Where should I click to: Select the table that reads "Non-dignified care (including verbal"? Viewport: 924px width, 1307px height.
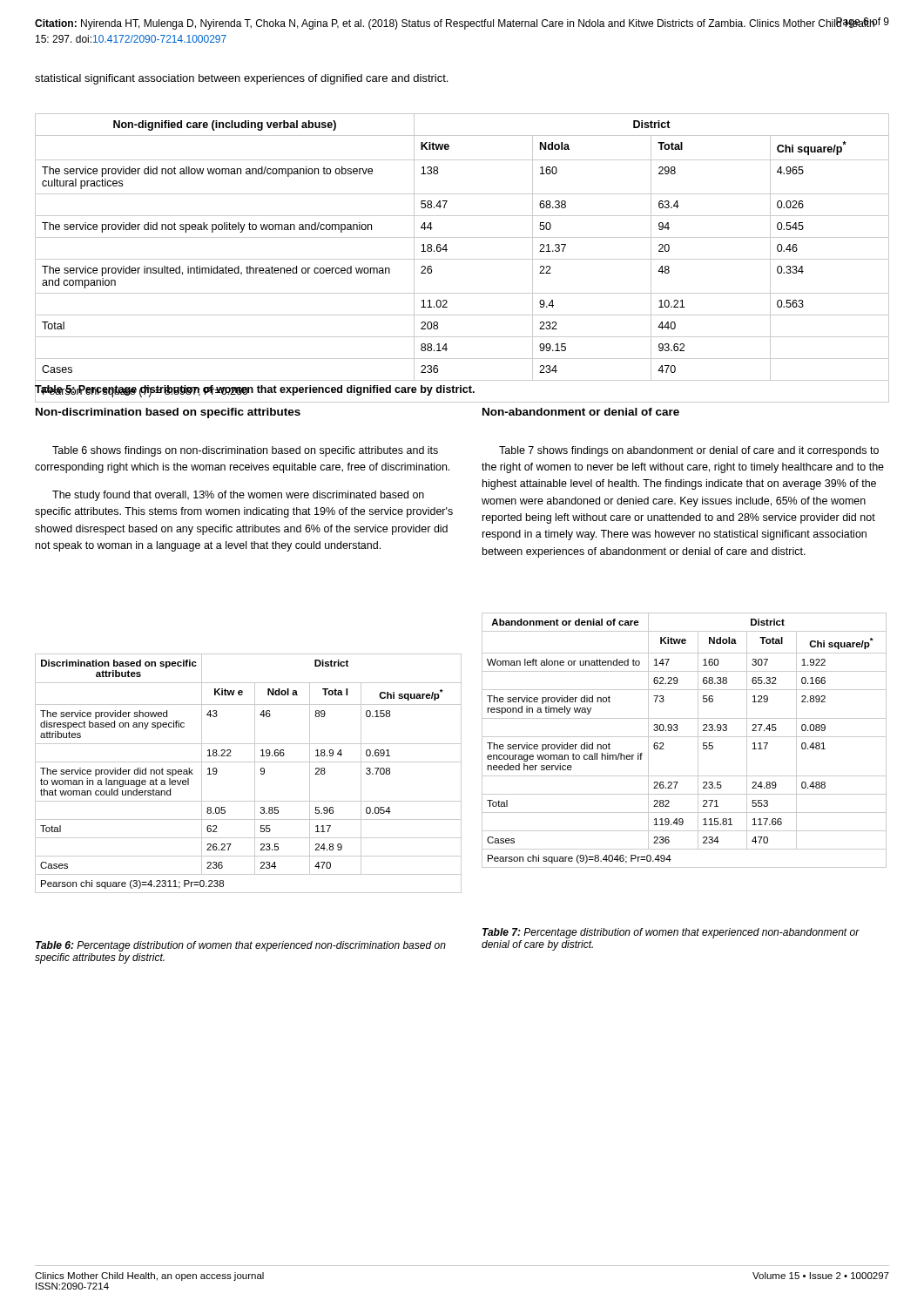(x=462, y=258)
